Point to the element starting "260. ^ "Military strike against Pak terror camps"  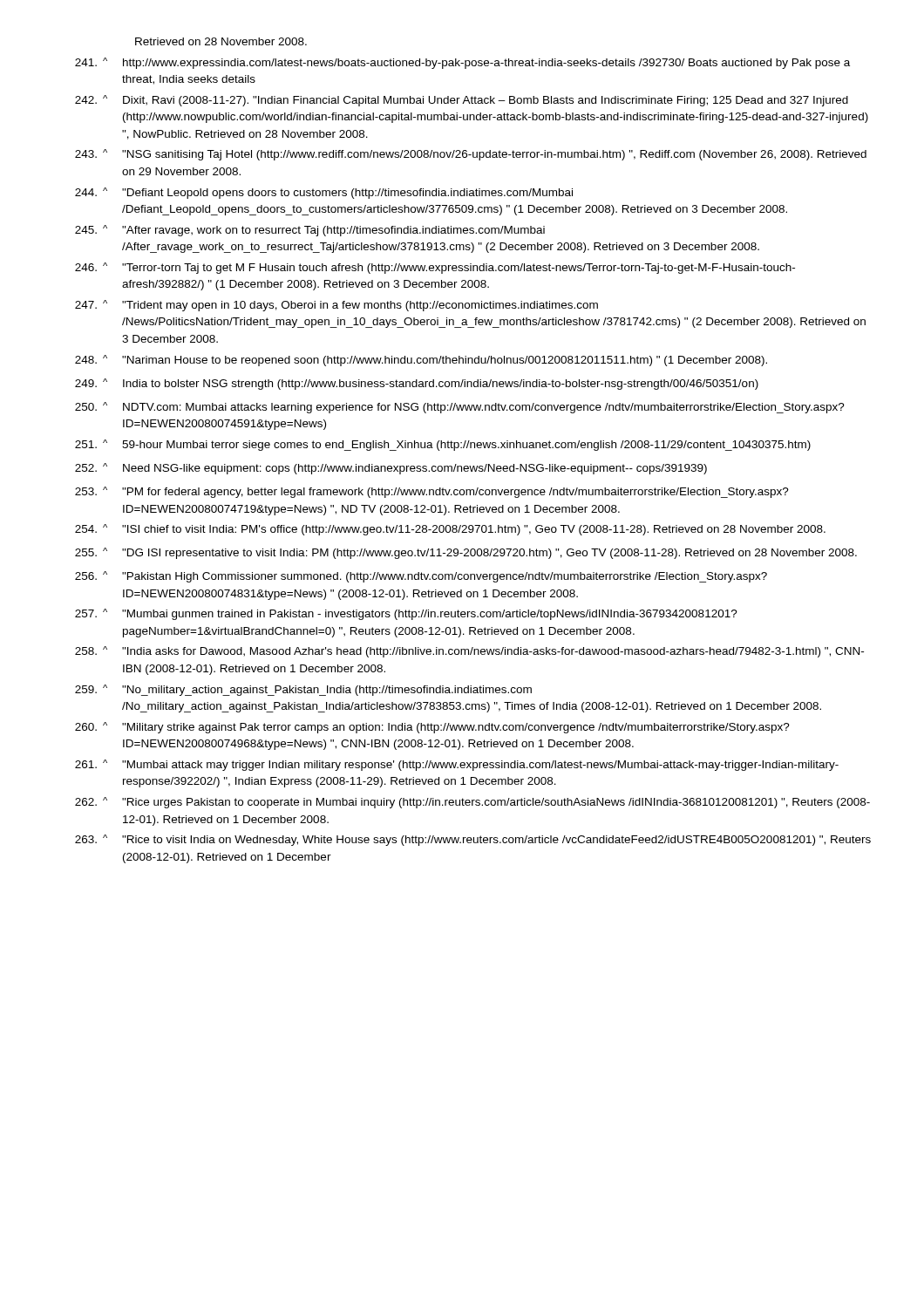pyautogui.click(x=472, y=735)
